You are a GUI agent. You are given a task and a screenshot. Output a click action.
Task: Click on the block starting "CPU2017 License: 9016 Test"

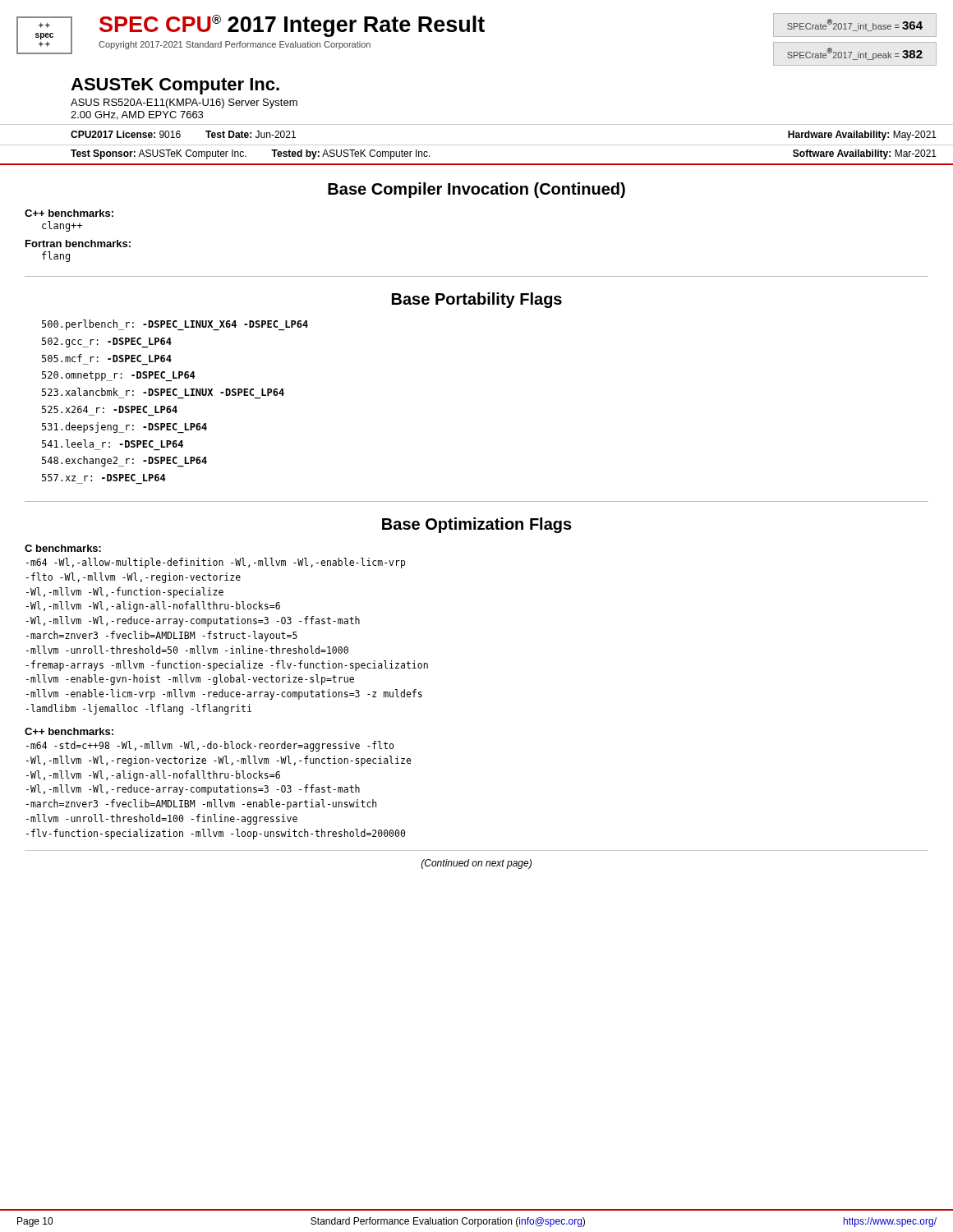[x=504, y=135]
